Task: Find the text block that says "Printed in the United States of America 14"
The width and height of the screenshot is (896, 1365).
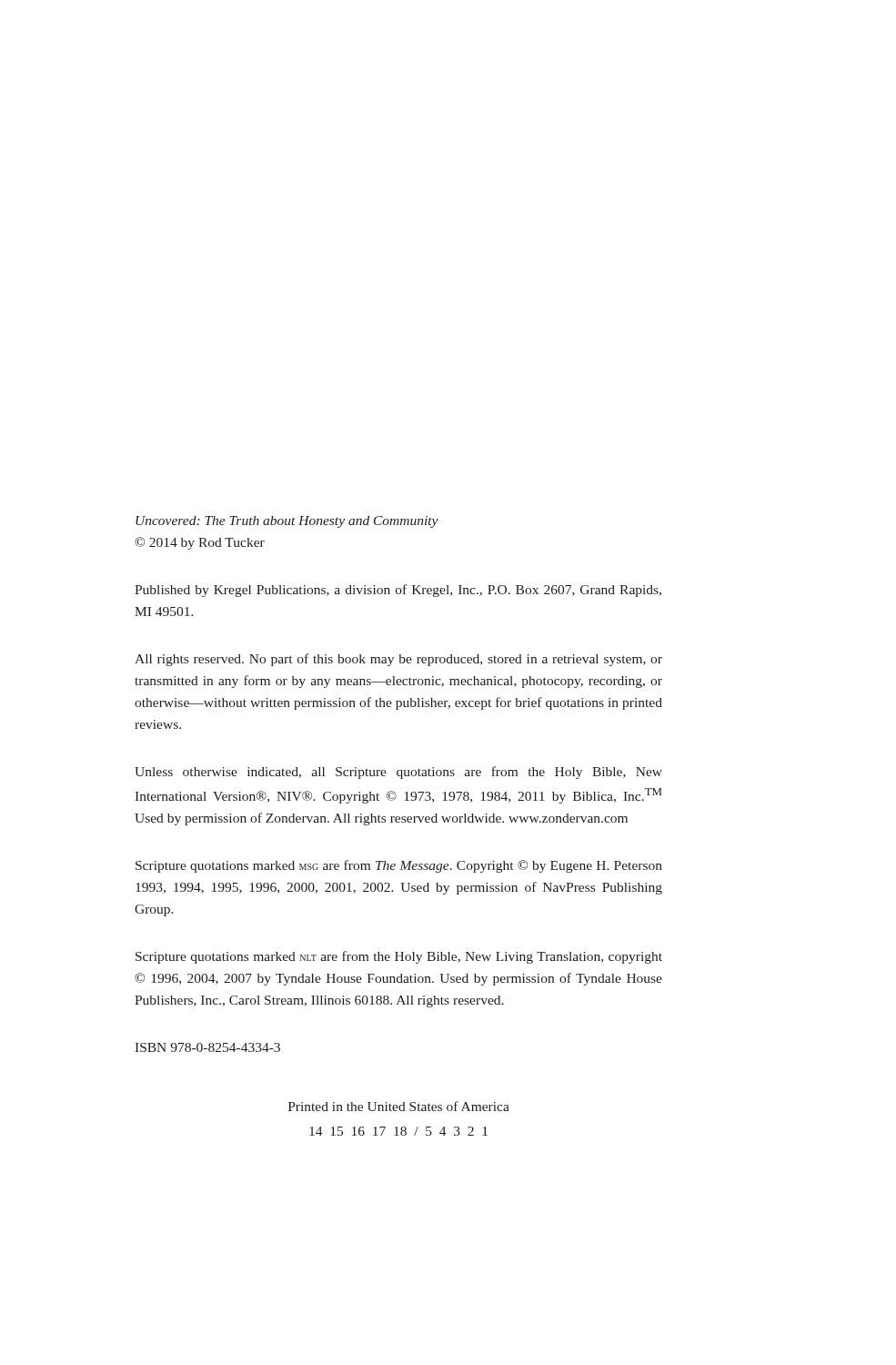Action: pos(398,1119)
